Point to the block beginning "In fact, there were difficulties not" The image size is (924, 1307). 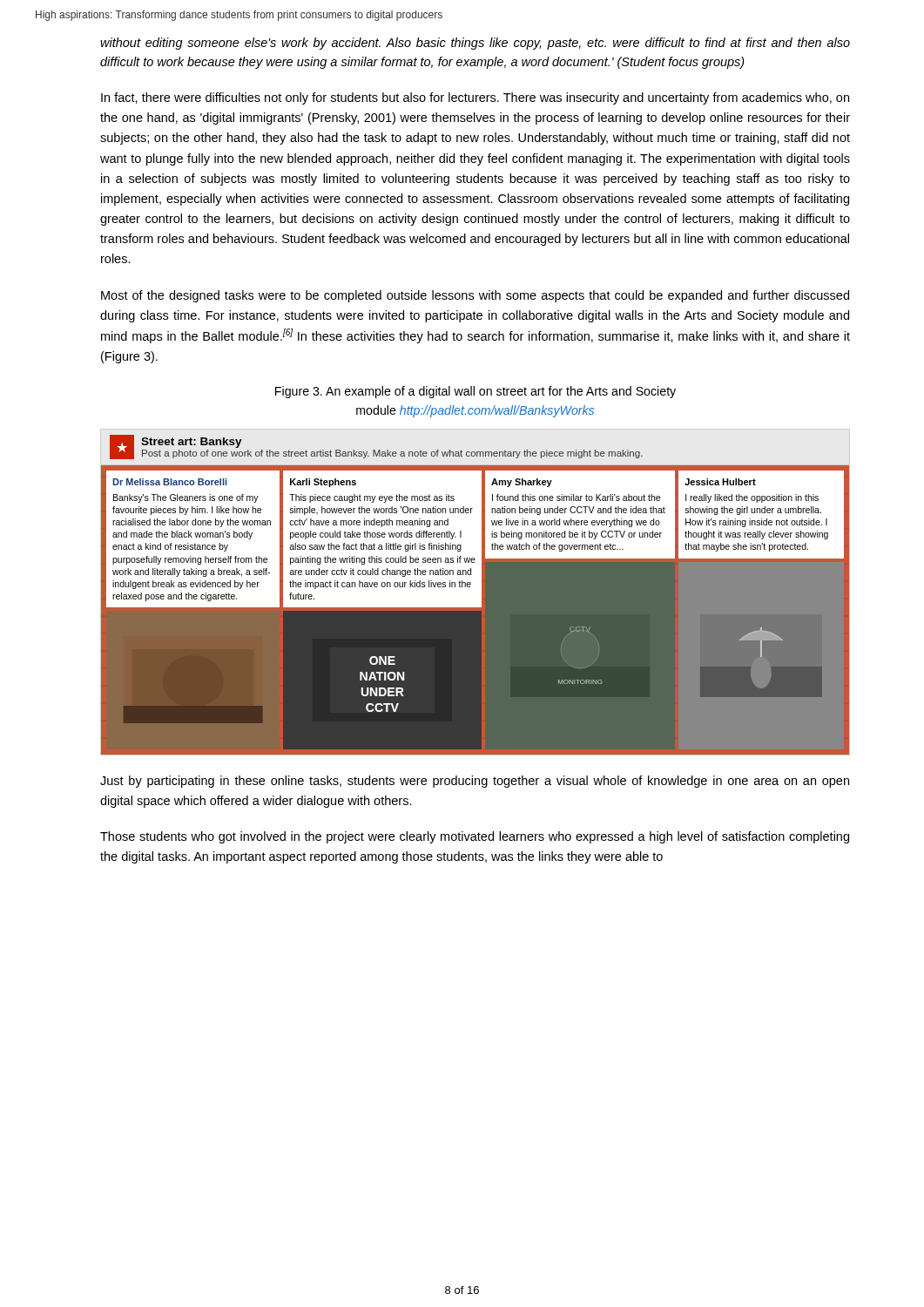click(475, 178)
